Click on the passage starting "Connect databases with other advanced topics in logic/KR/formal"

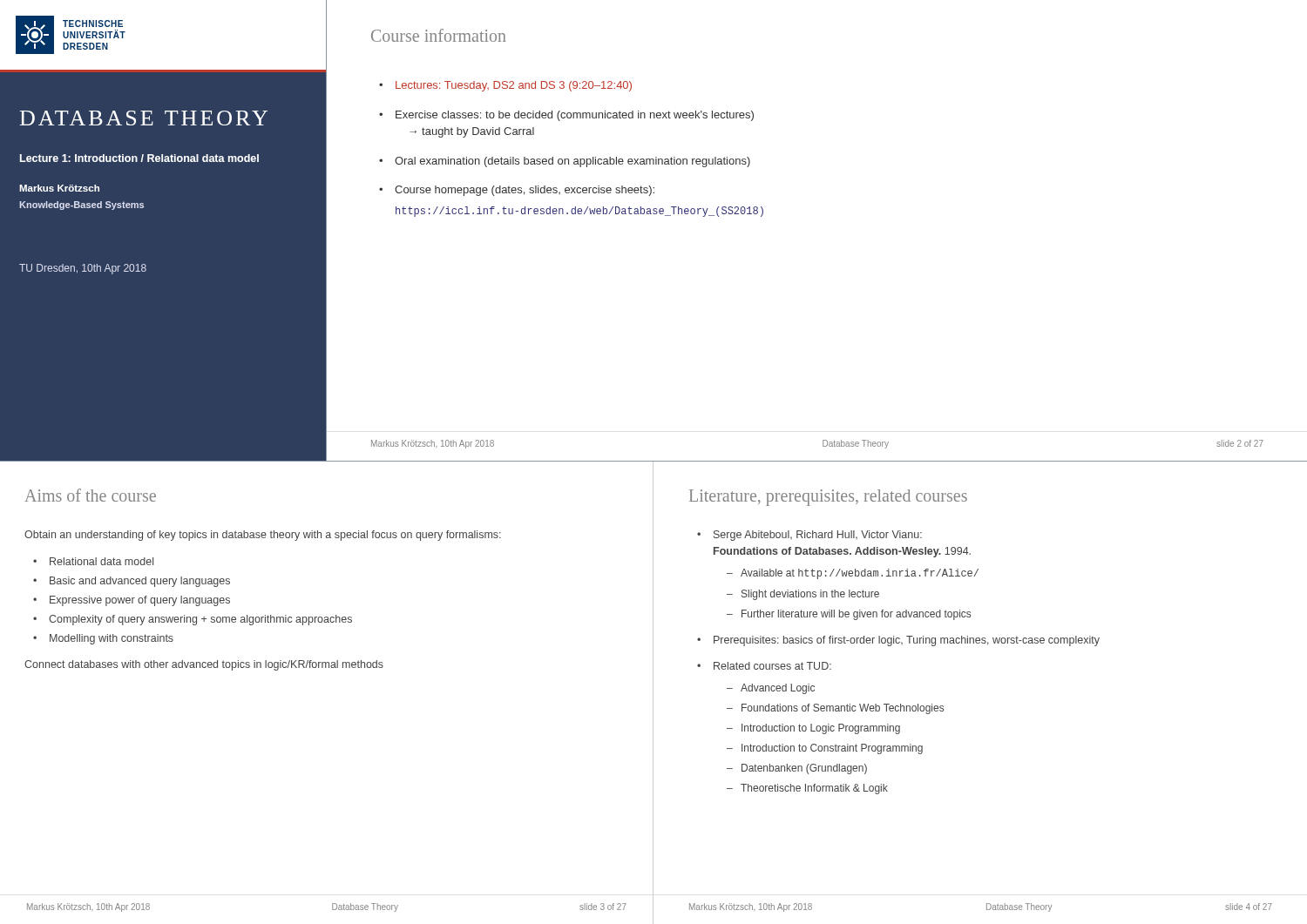click(204, 664)
